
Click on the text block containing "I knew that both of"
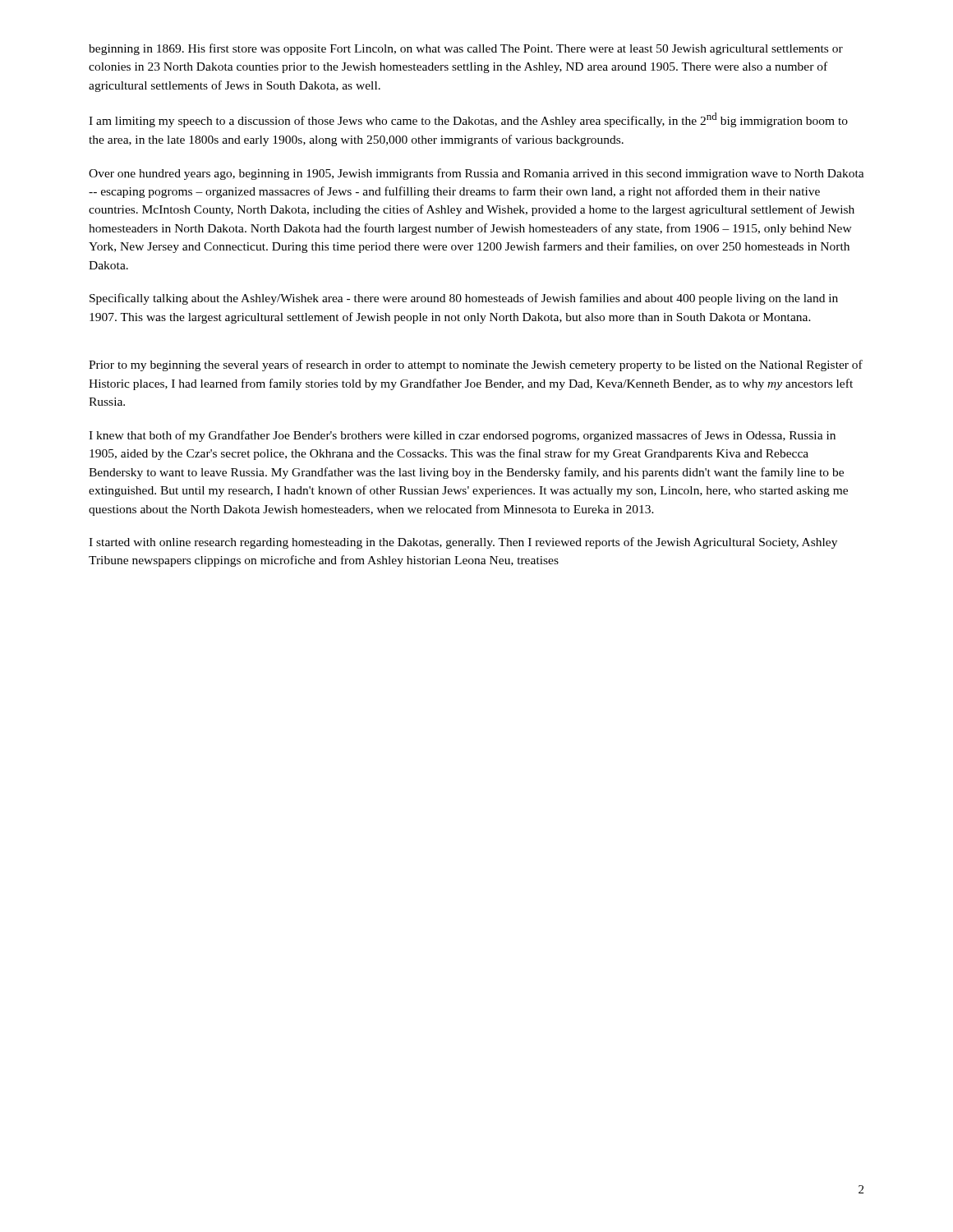pyautogui.click(x=469, y=472)
